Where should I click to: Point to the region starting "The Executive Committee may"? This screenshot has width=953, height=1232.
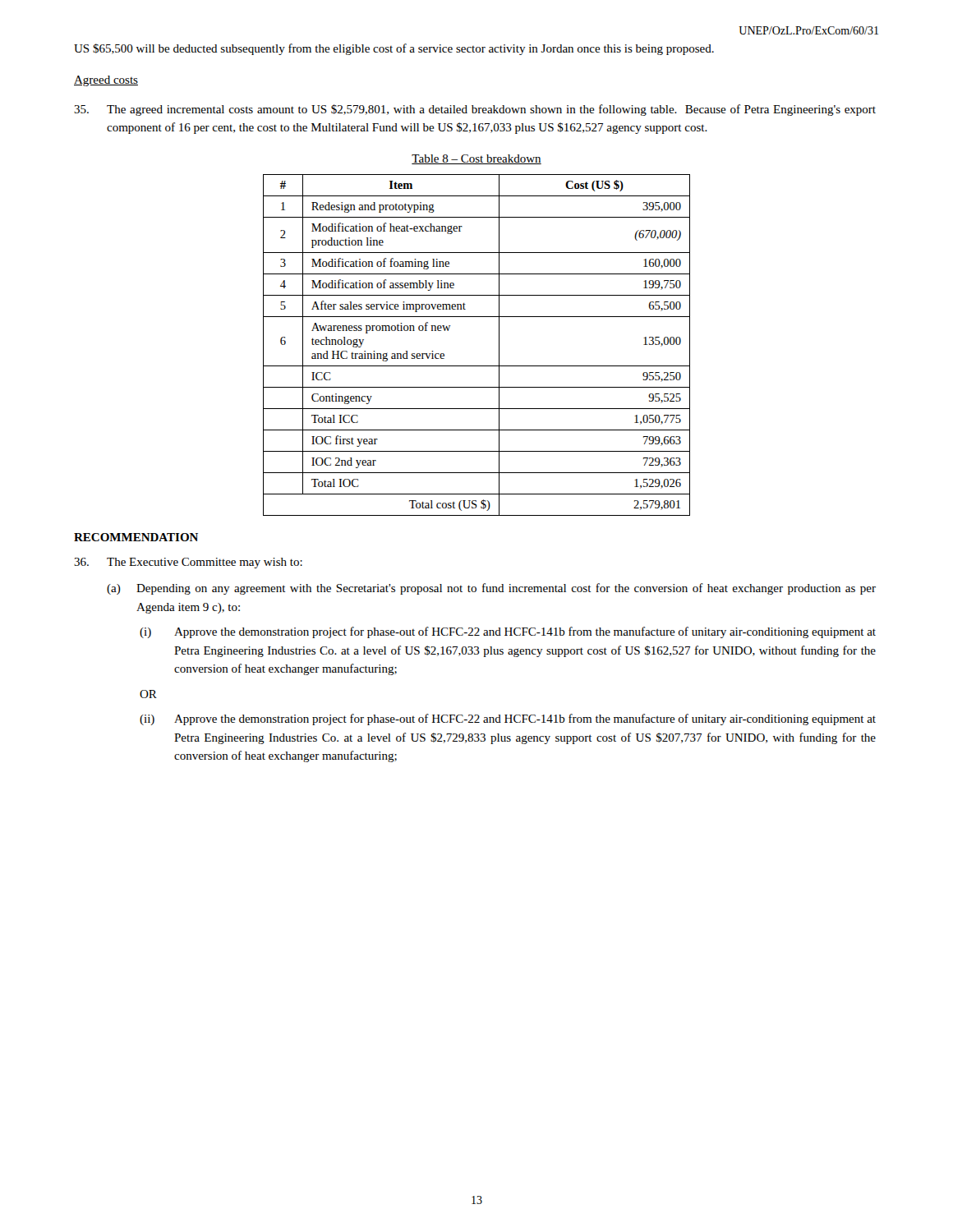click(x=188, y=563)
